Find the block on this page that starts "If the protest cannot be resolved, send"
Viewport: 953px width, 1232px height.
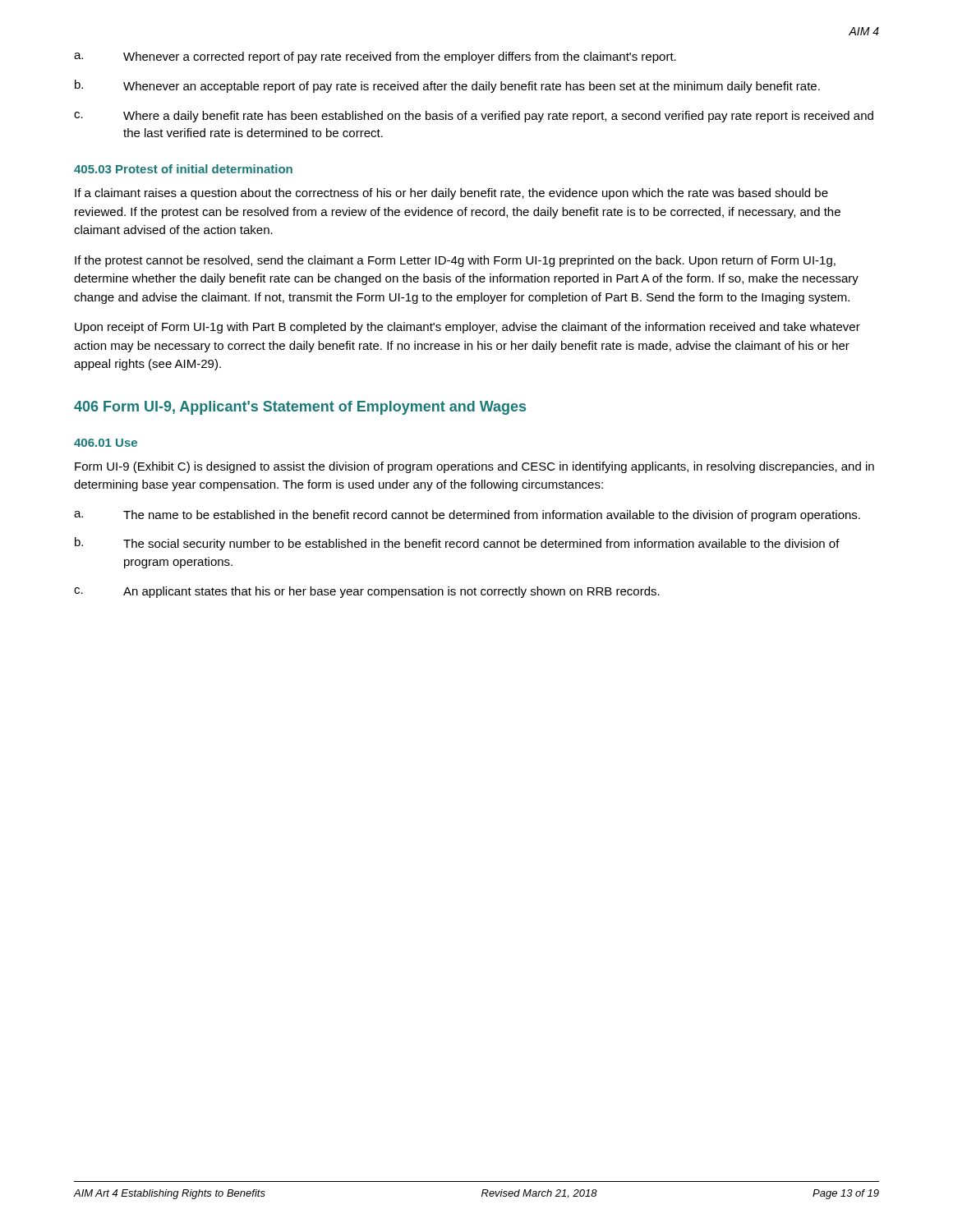466,278
